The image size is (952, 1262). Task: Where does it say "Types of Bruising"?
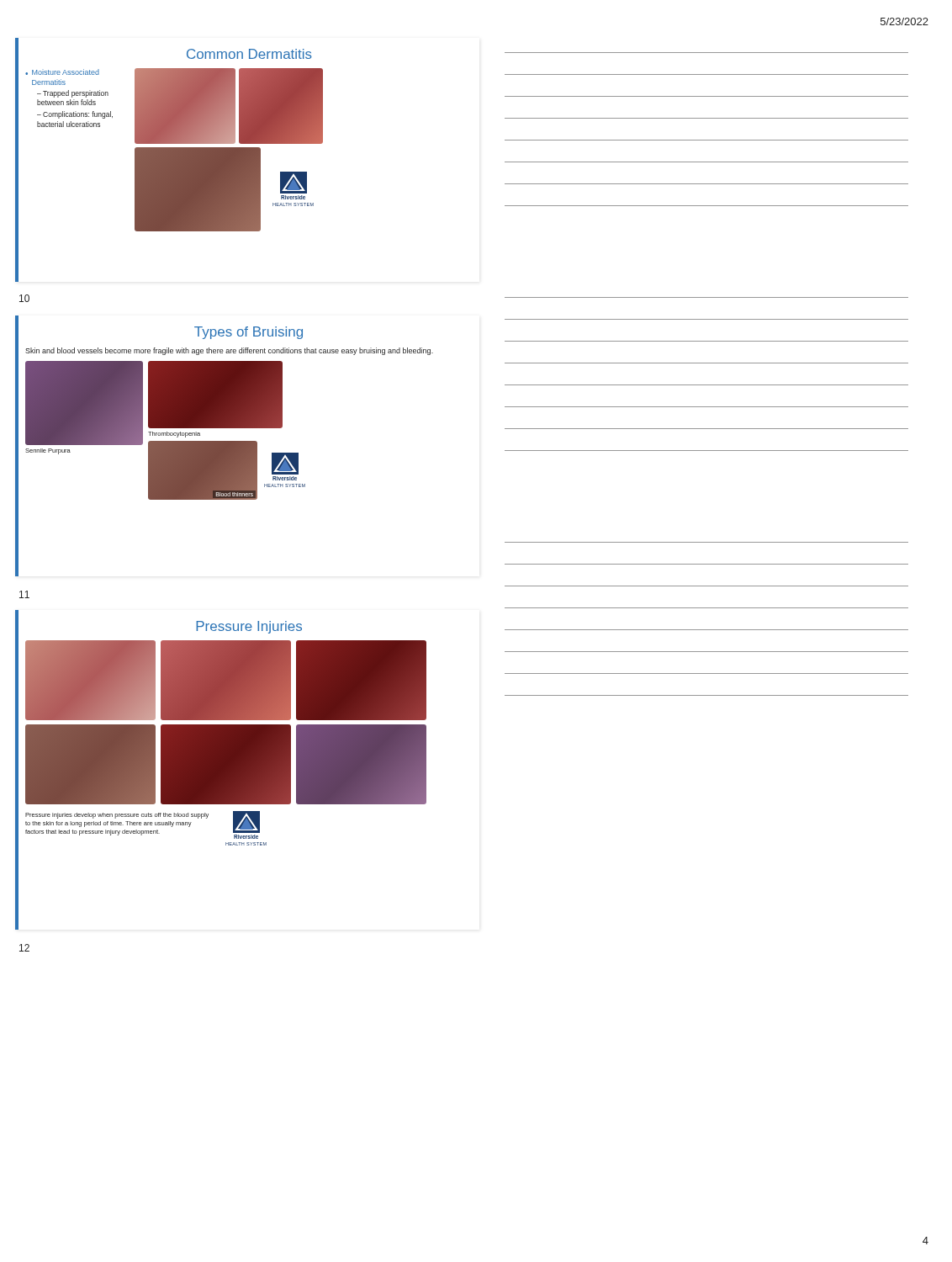pos(249,332)
